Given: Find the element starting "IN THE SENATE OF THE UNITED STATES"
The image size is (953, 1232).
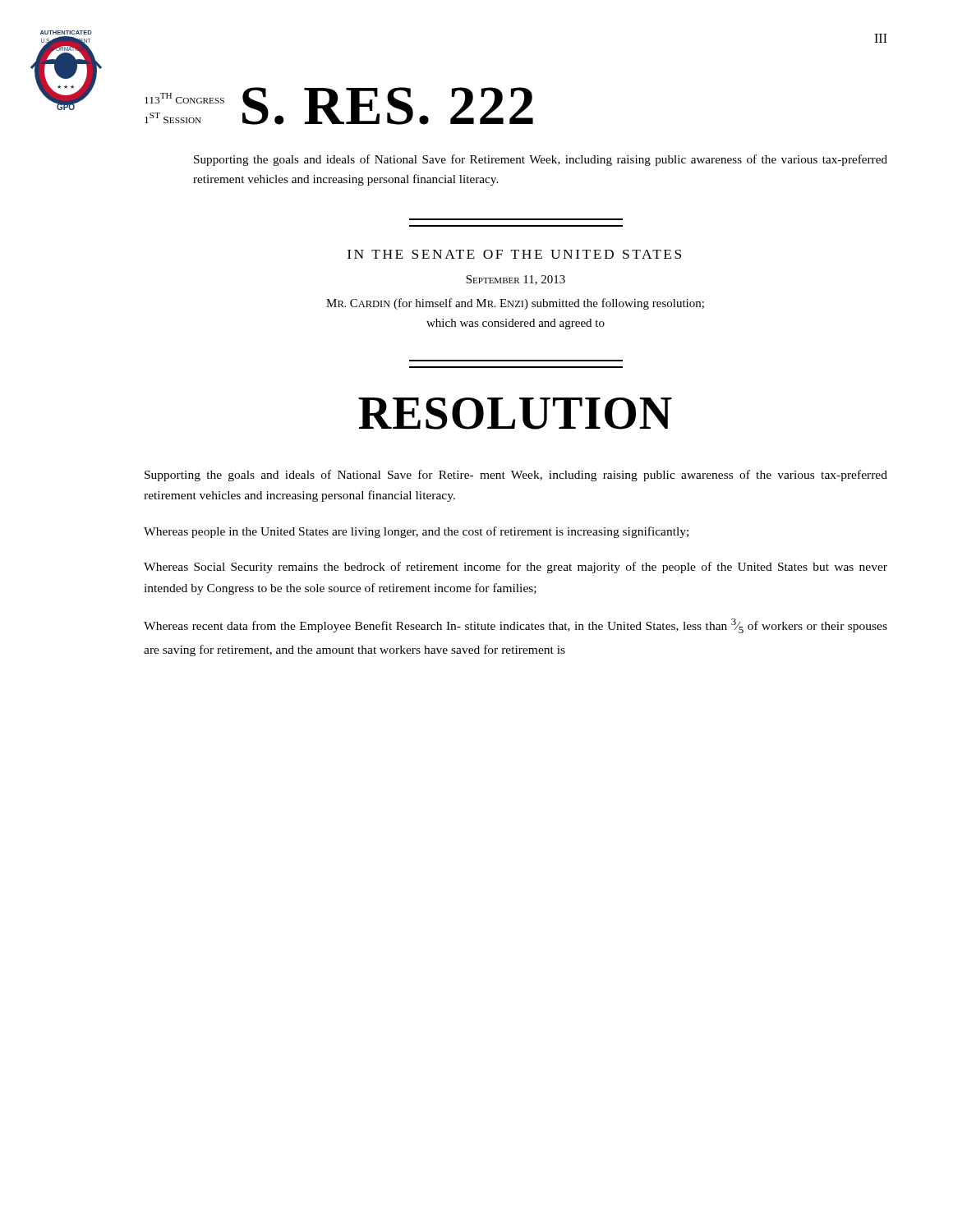Looking at the screenshot, I should tap(516, 253).
